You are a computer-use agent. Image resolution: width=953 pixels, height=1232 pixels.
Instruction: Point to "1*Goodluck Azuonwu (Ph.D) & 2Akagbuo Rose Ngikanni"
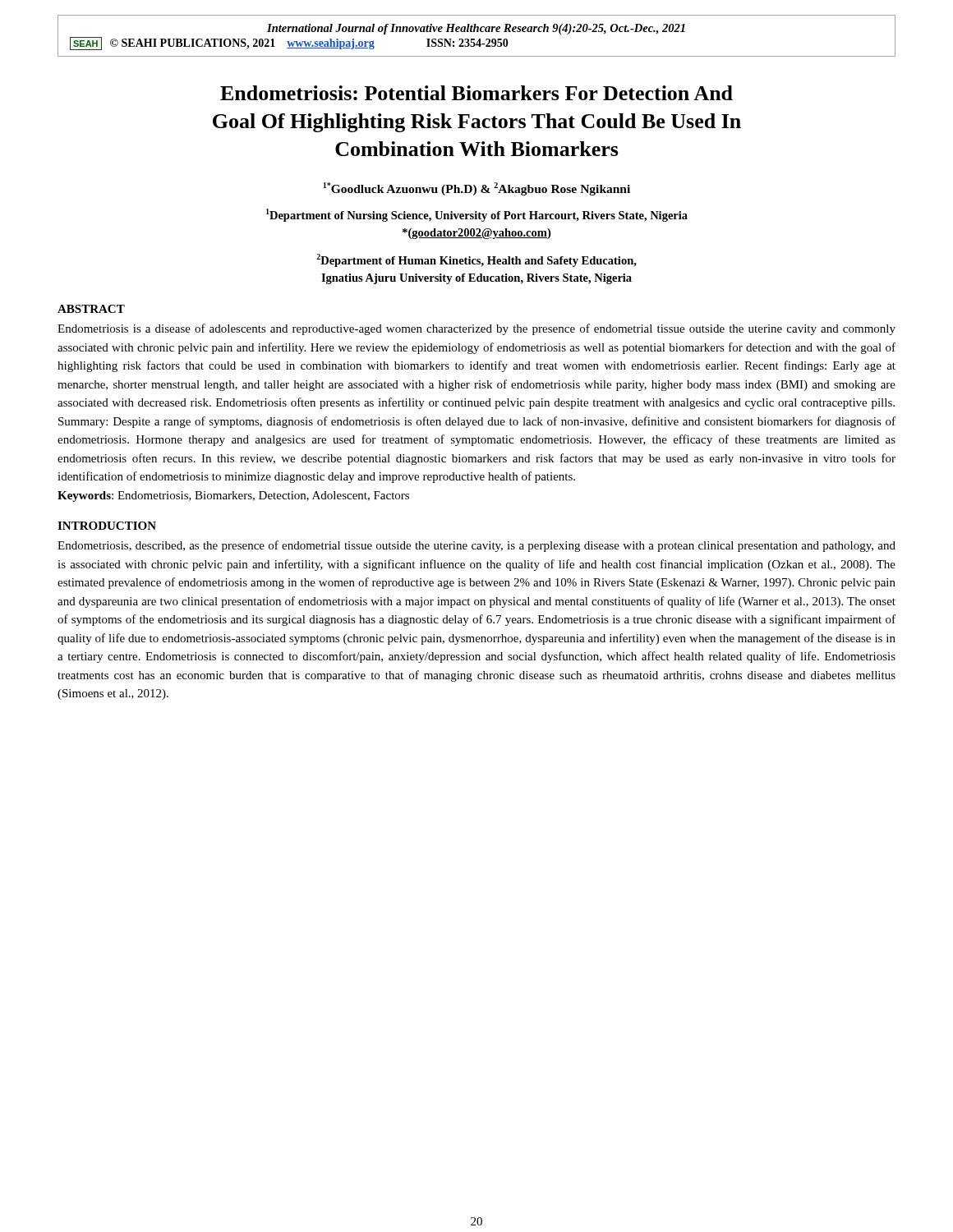click(x=476, y=188)
